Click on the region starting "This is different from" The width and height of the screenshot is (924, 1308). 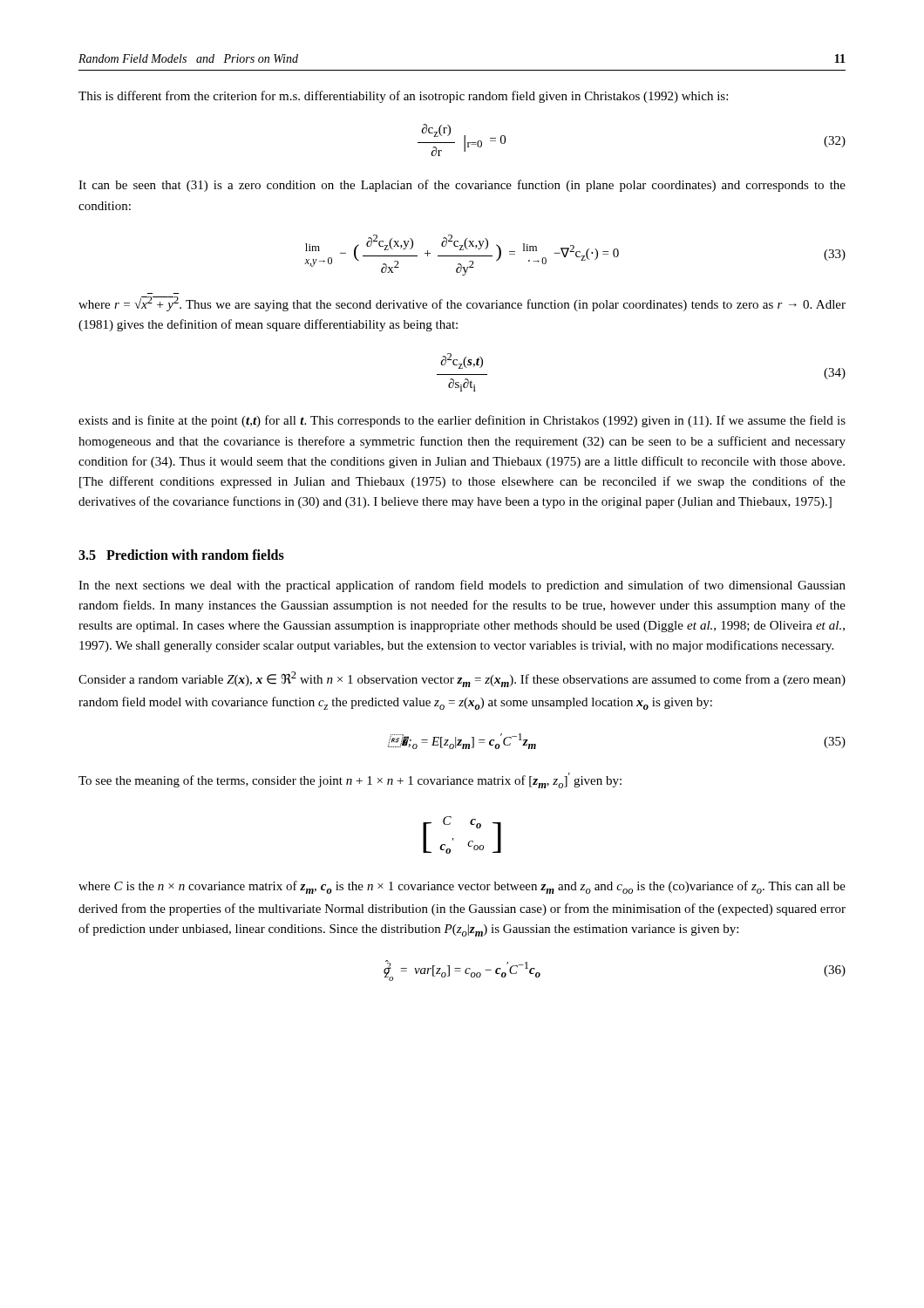pyautogui.click(x=404, y=96)
